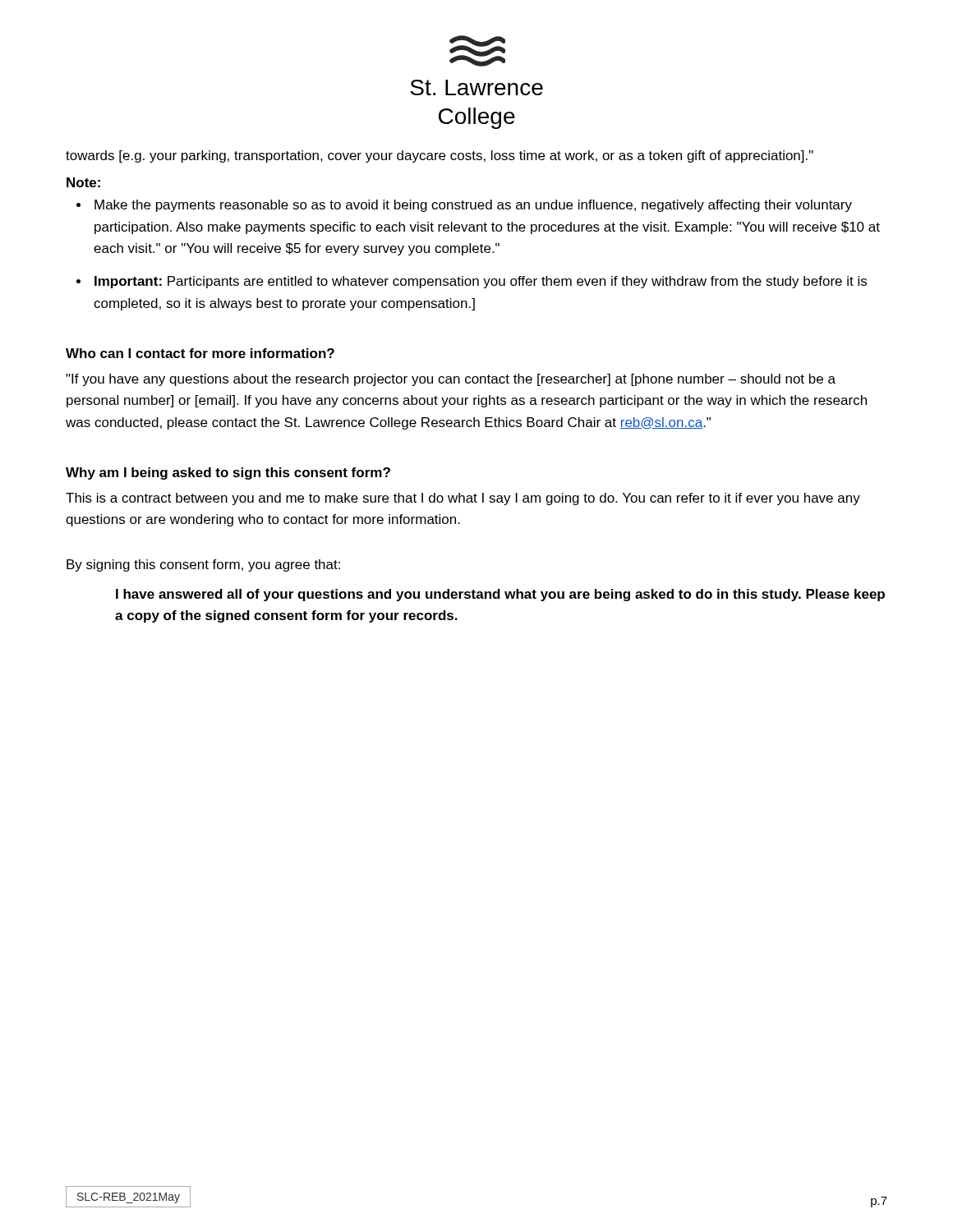Select the text block starting "Why am I being asked to sign this"
The image size is (953, 1232).
coord(228,473)
